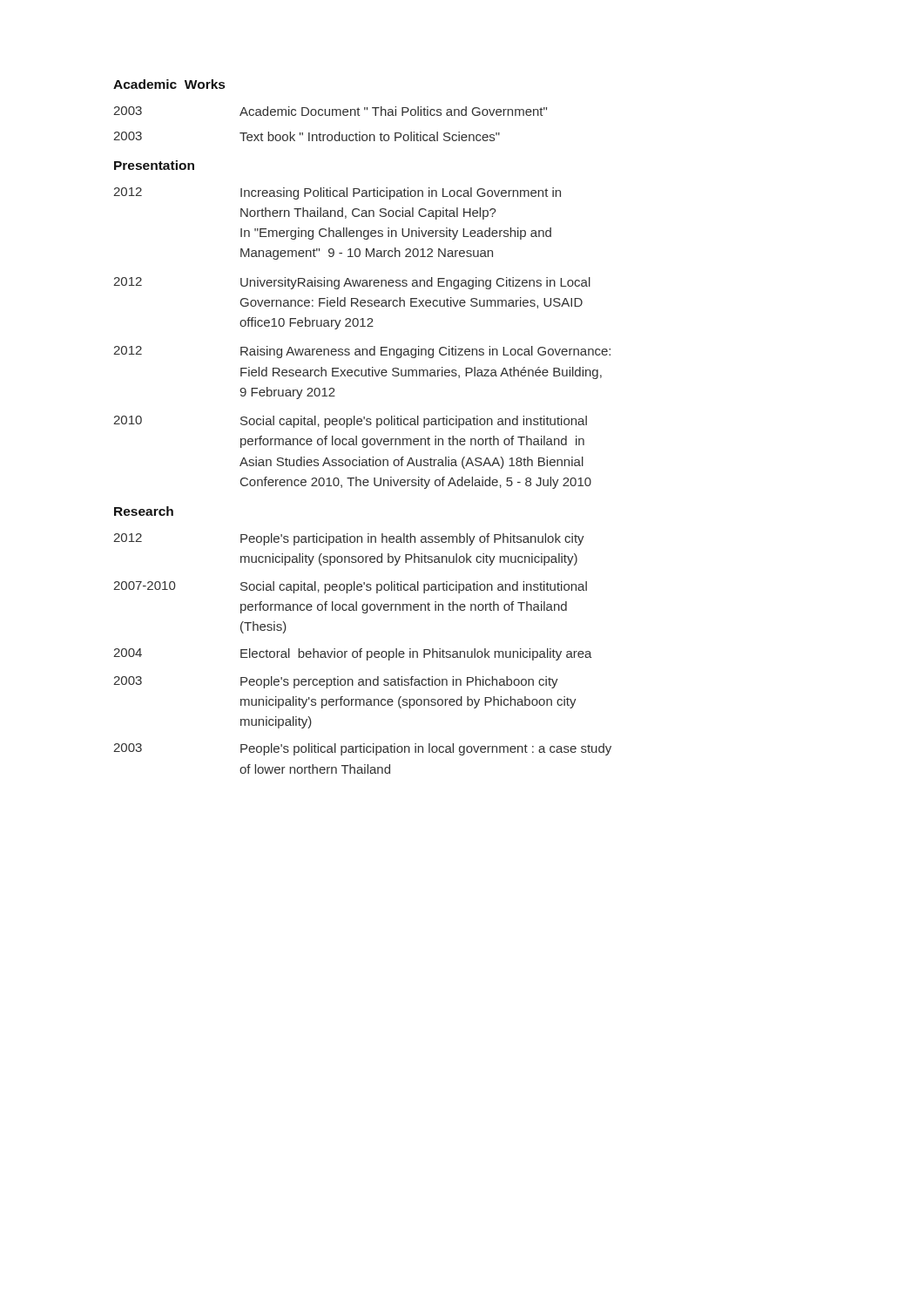Point to the block starting "Academic Works"
This screenshot has height=1307, width=924.
point(169,84)
